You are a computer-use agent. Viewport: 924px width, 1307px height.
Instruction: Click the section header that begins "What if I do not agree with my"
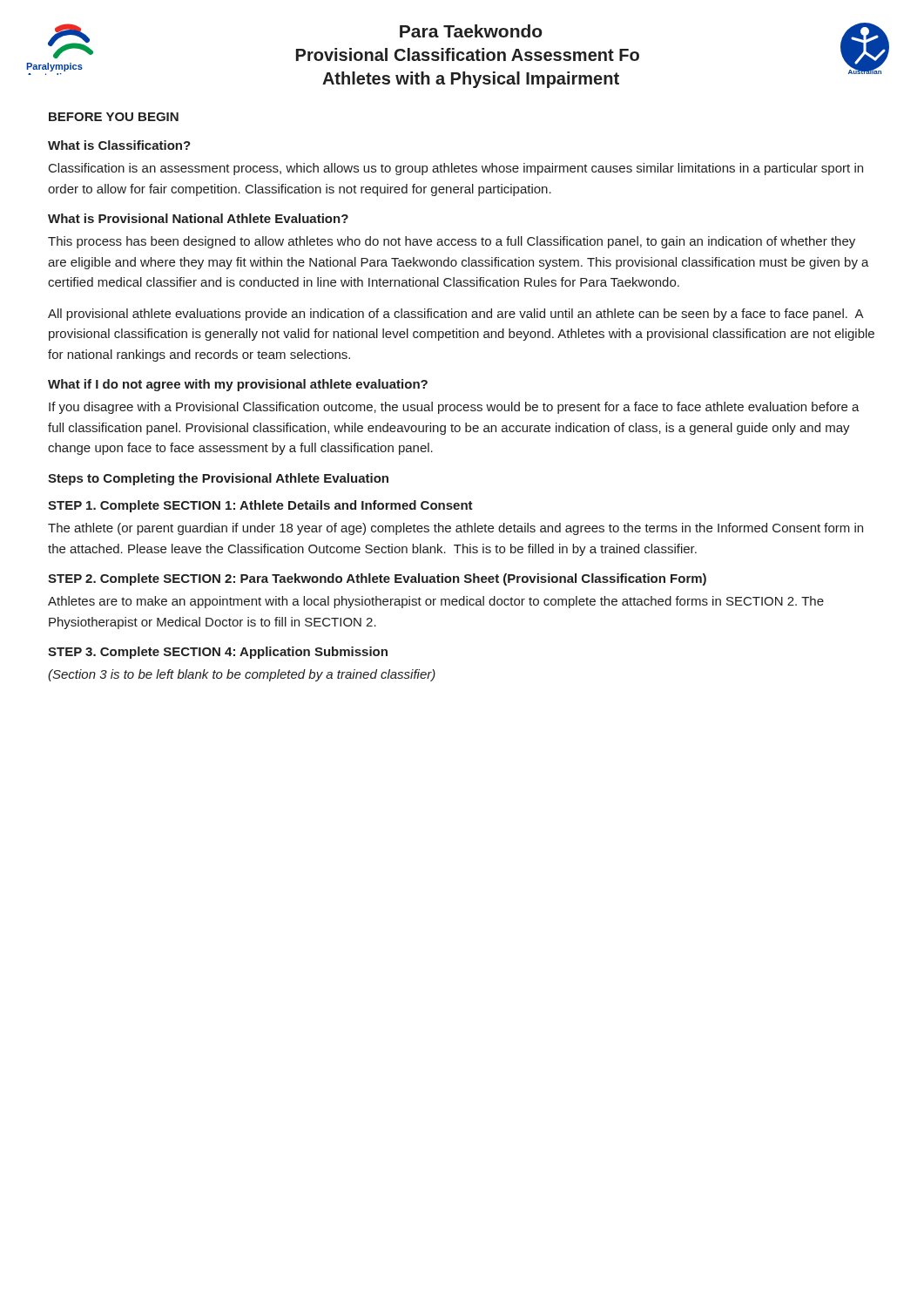238,384
